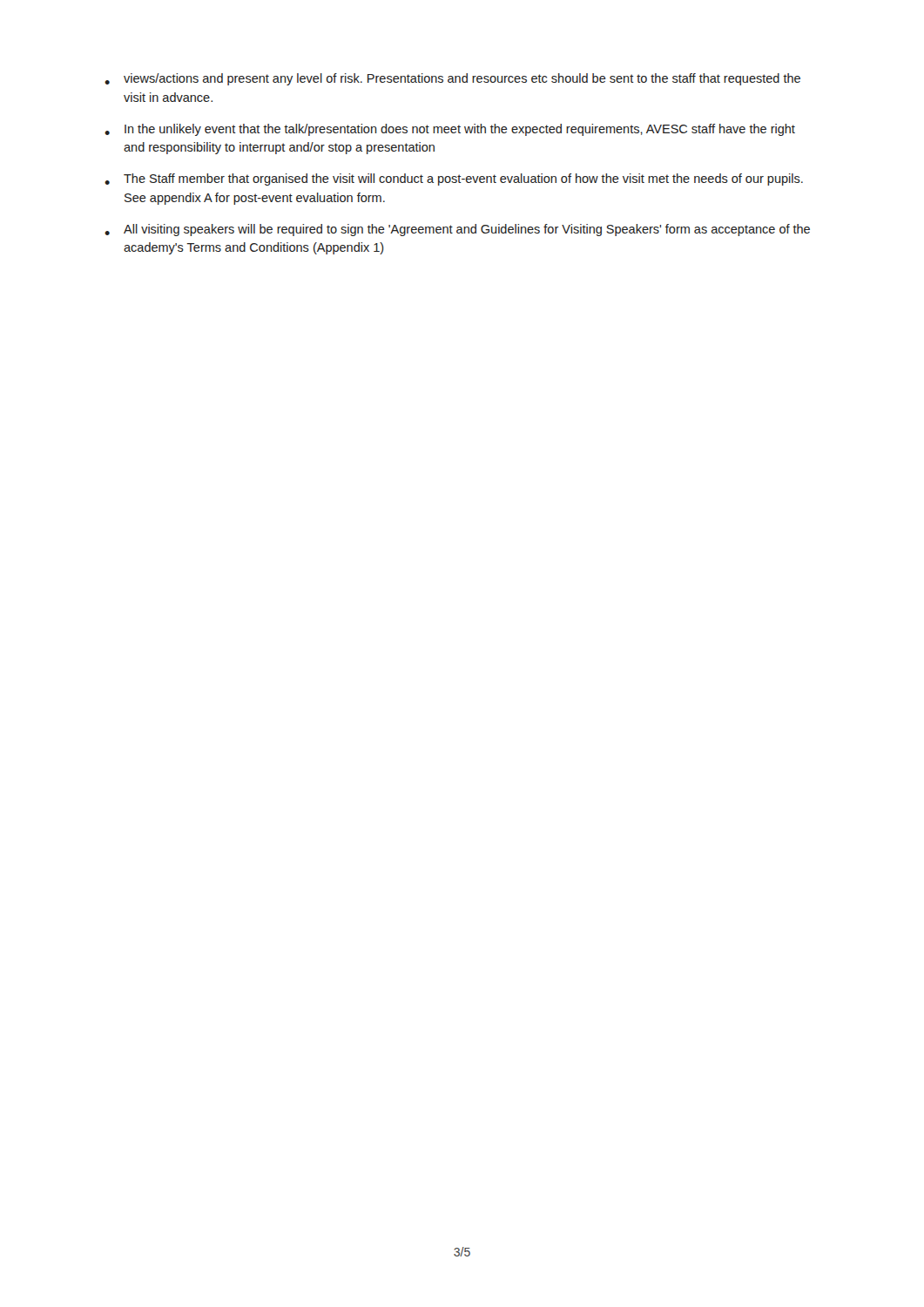Locate the block of text that opens with "• In the unlikely event"

462,139
